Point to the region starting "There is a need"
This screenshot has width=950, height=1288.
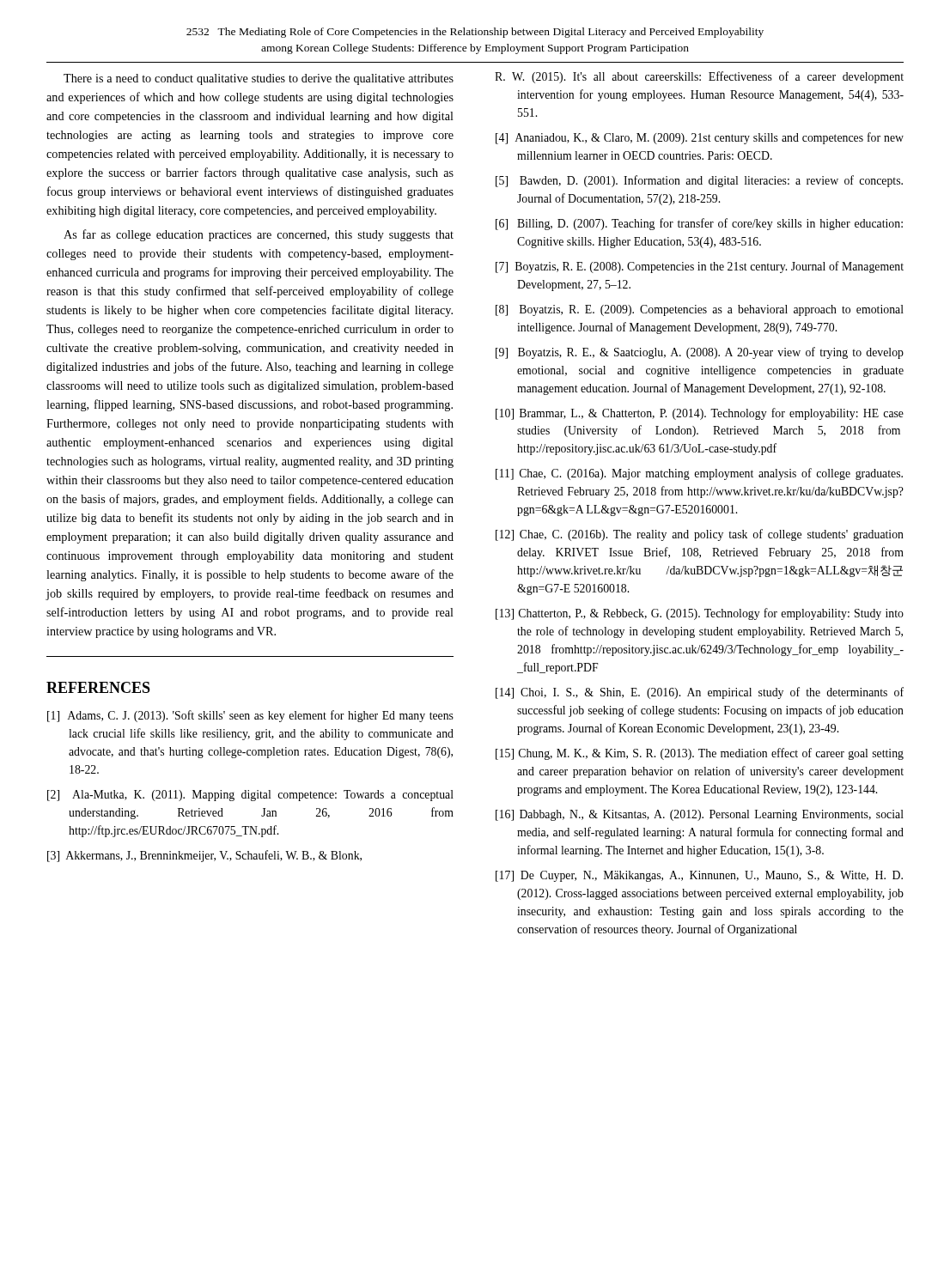(x=250, y=355)
